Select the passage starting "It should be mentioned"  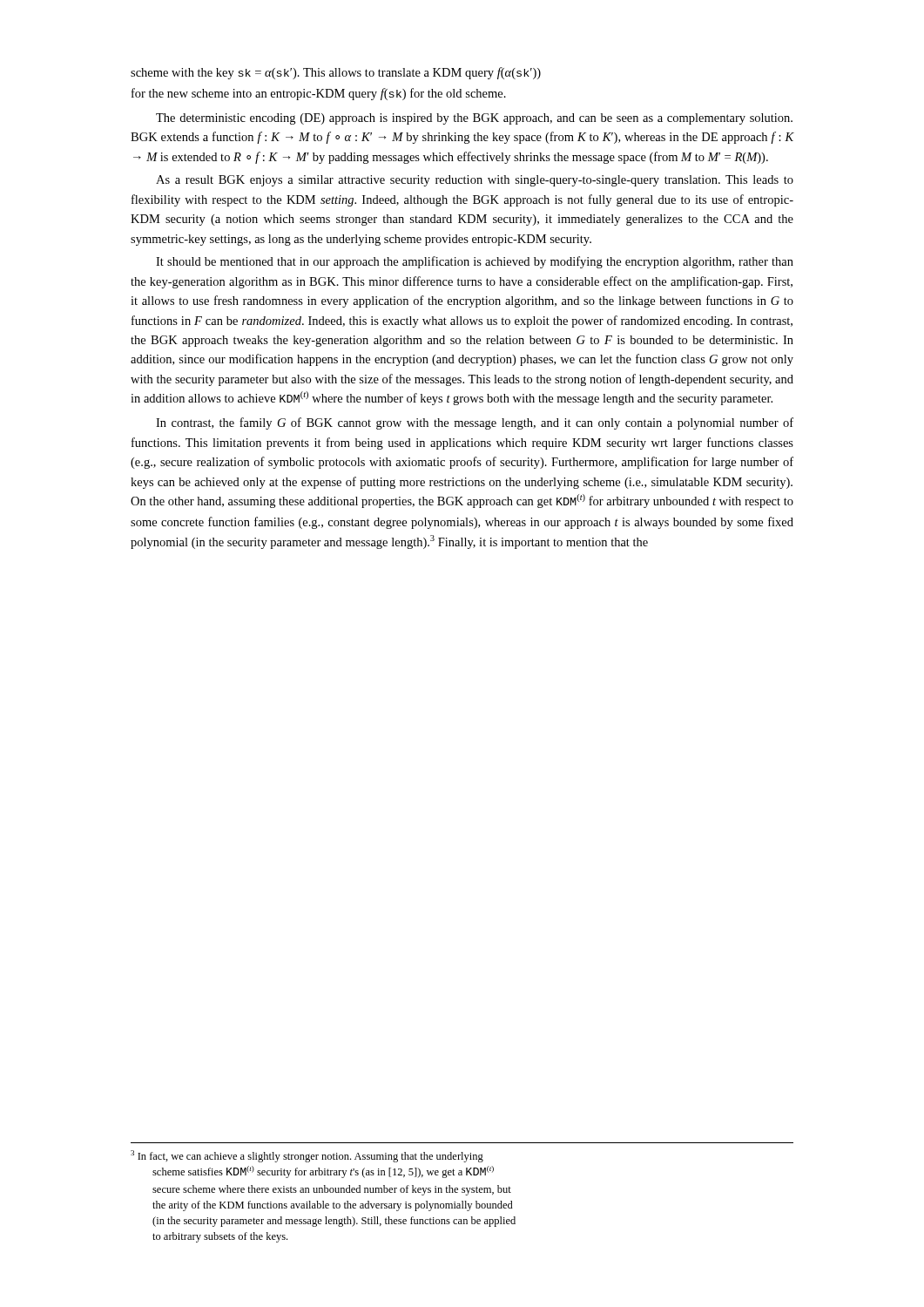point(462,331)
